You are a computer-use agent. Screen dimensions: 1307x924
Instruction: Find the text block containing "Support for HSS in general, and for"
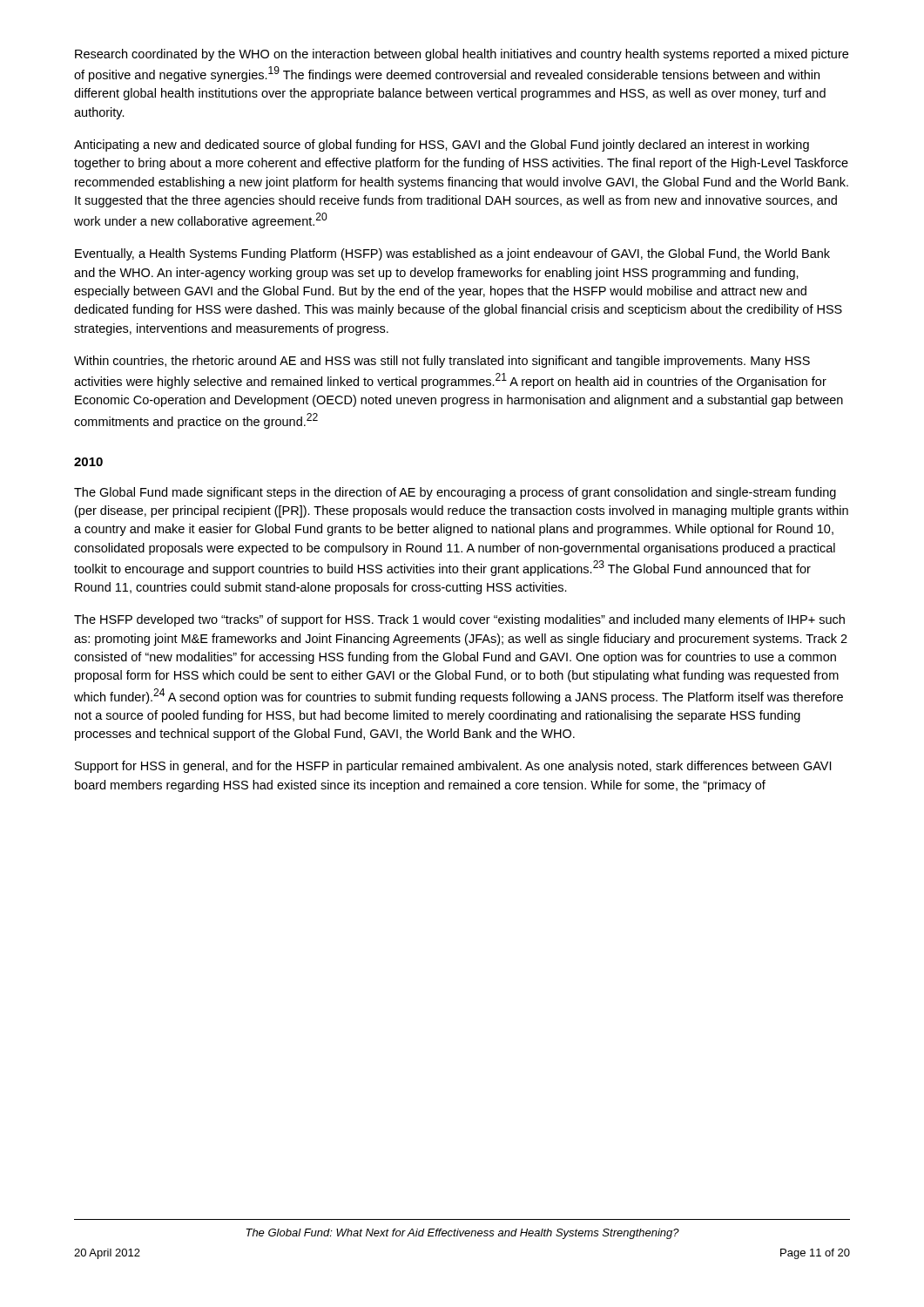[x=453, y=776]
